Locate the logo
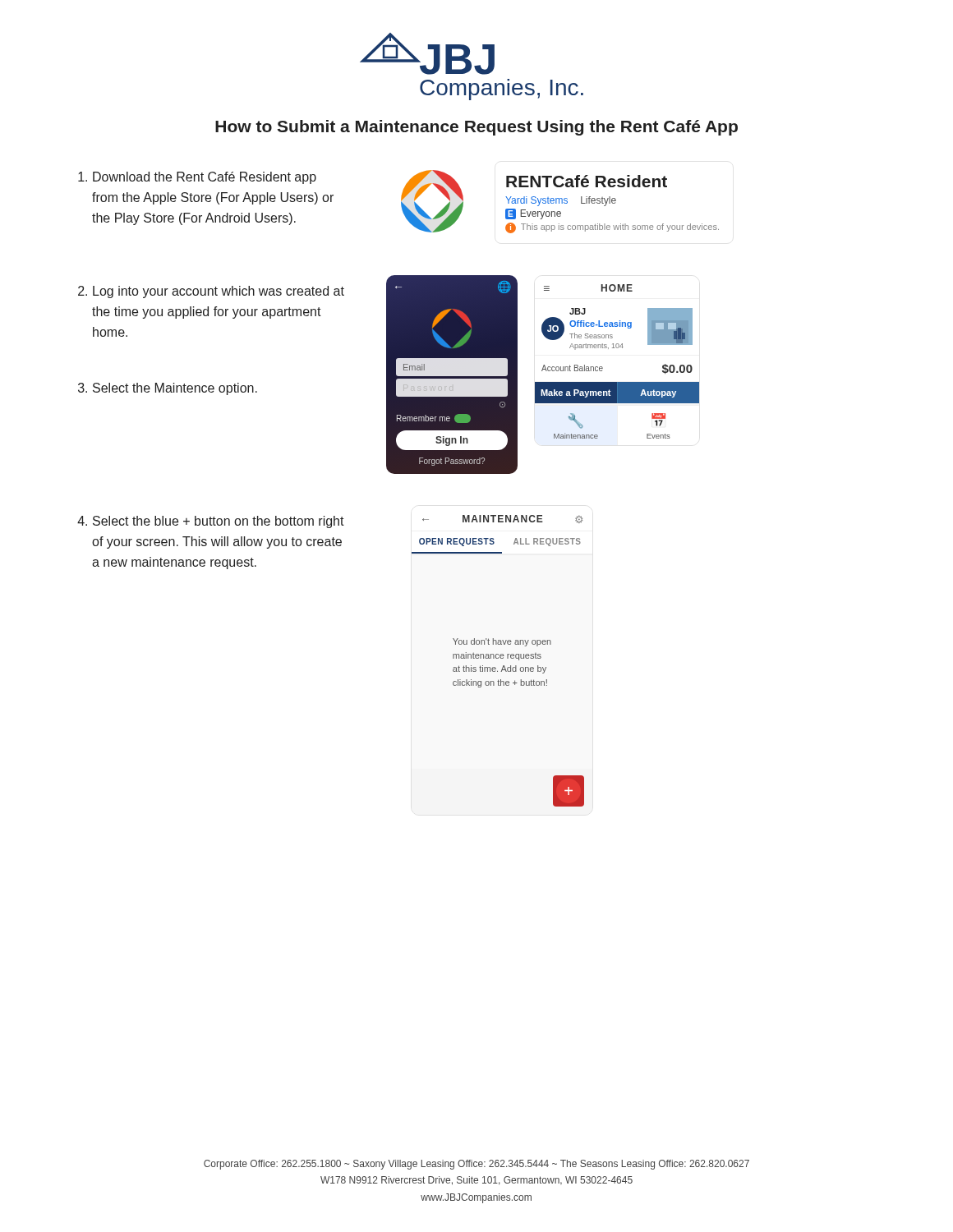Screen dimensions: 1232x953 click(476, 56)
